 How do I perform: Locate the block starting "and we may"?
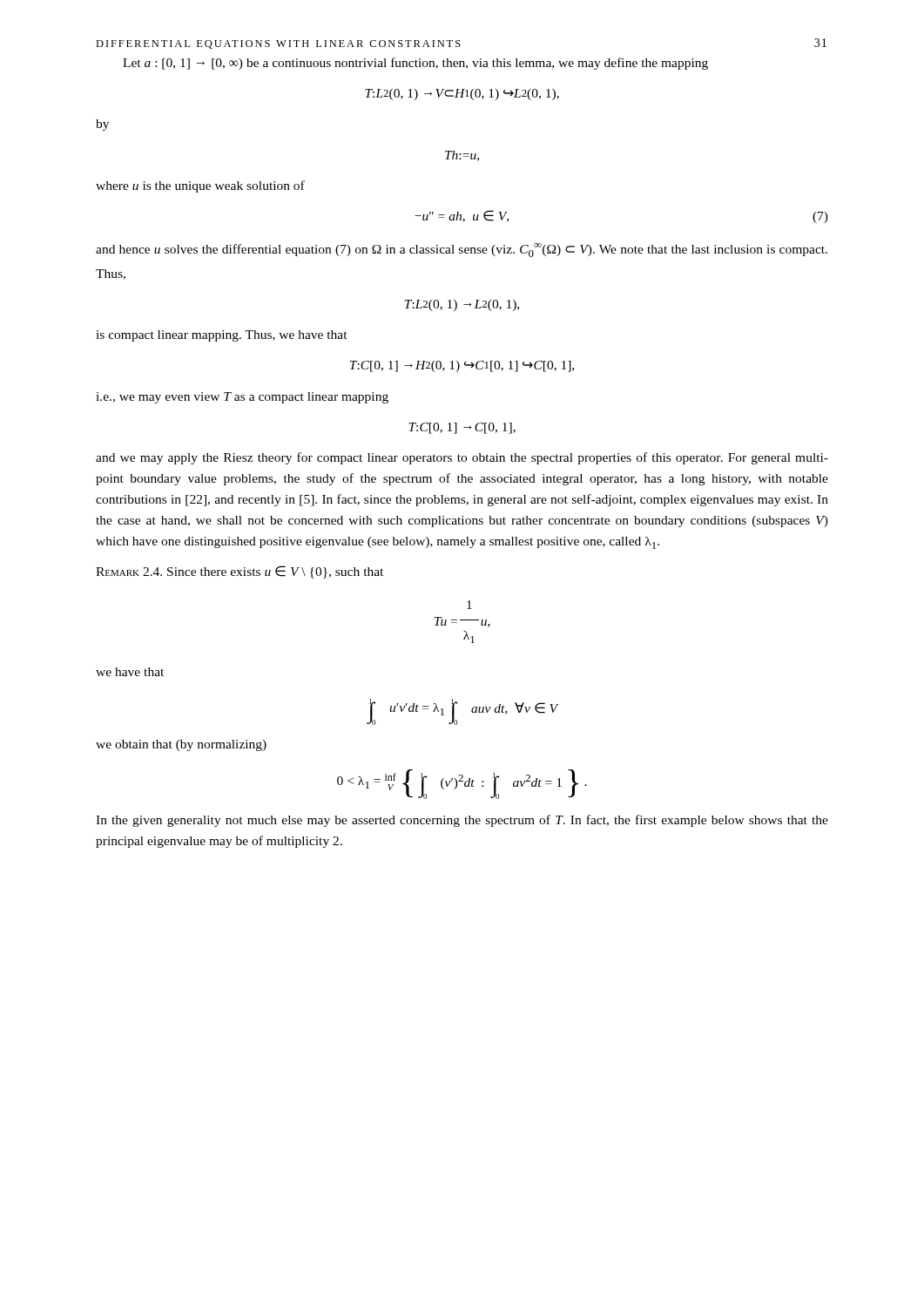coord(462,501)
